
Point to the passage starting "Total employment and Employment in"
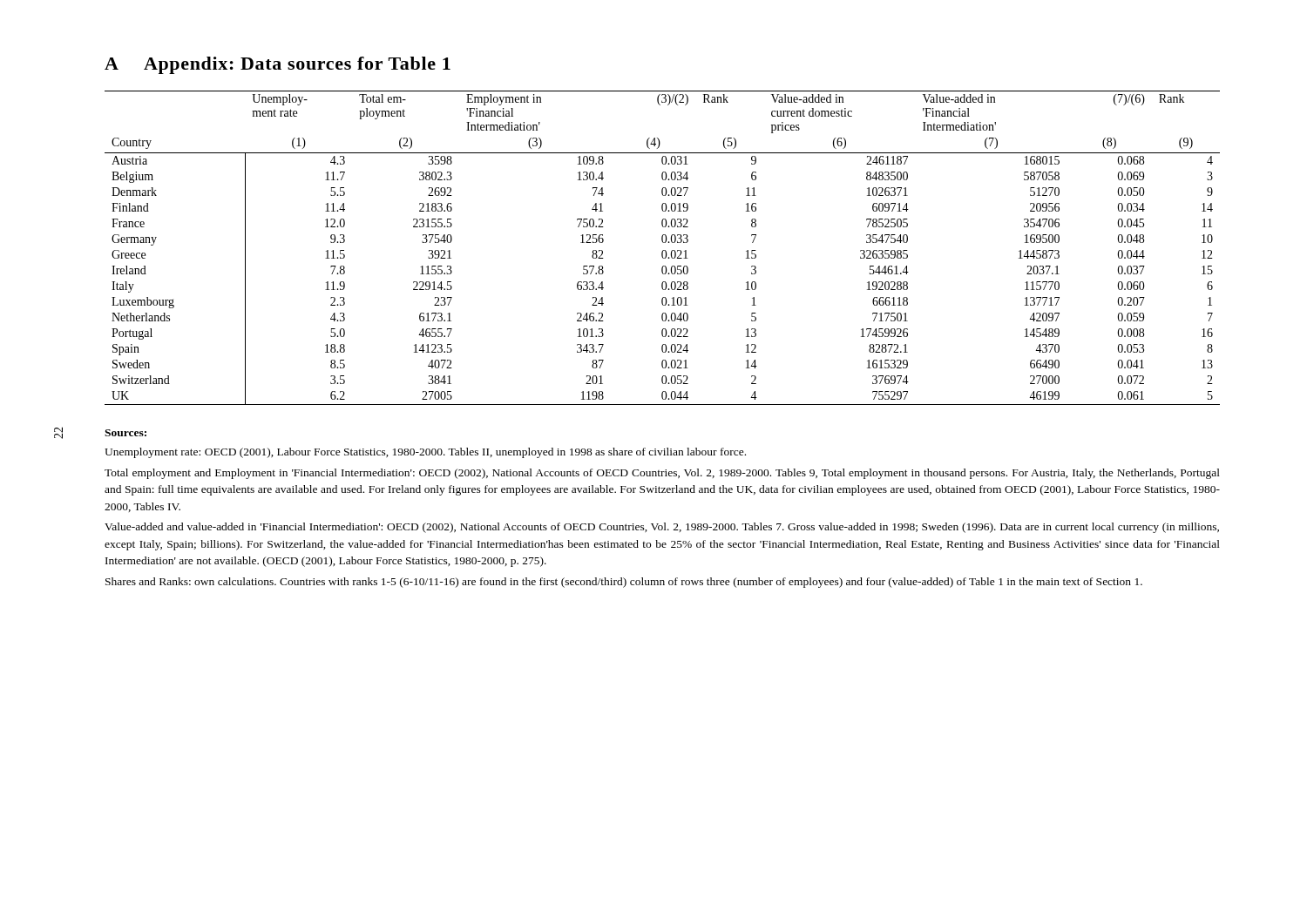click(x=662, y=489)
